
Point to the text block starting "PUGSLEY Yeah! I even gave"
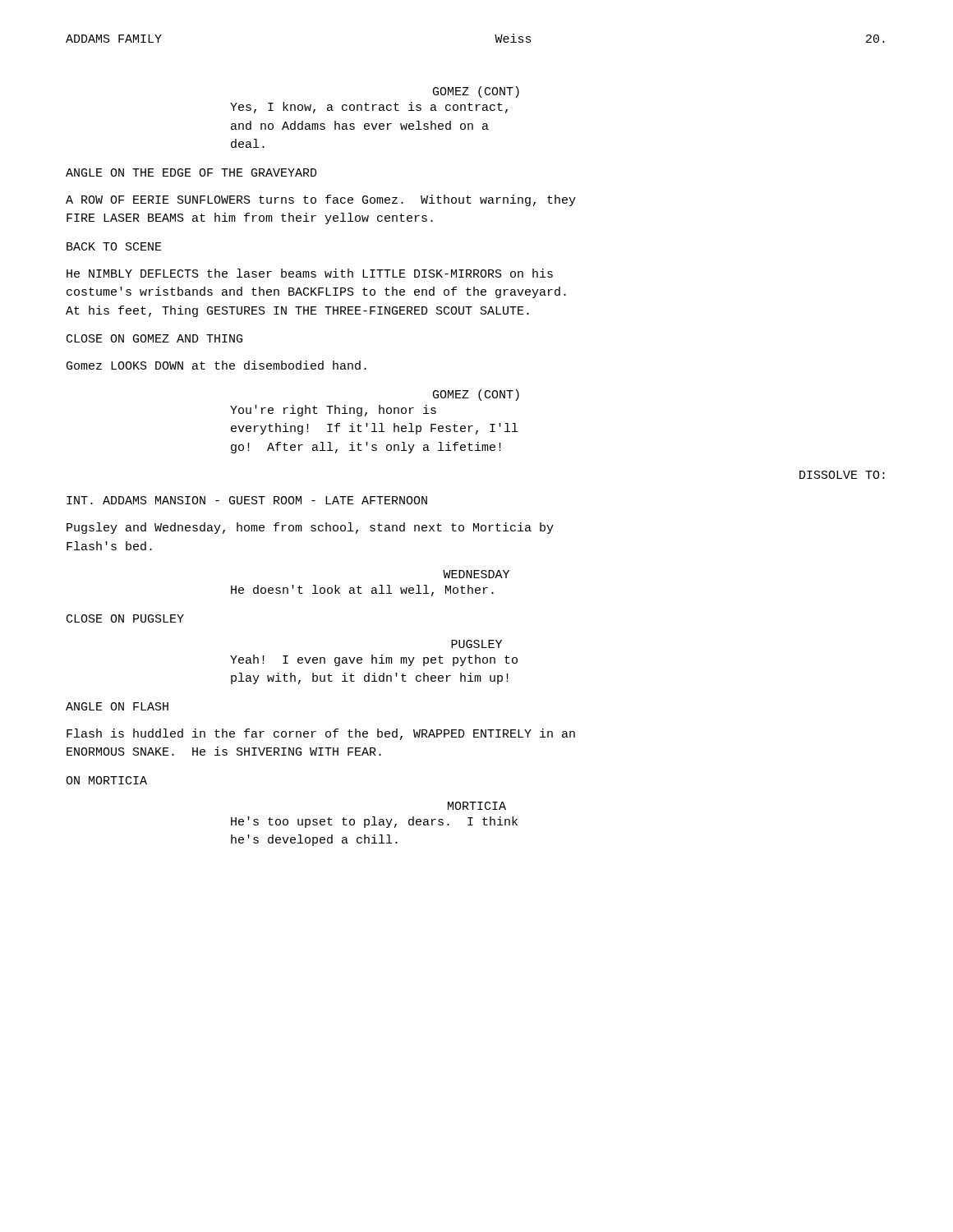point(476,663)
